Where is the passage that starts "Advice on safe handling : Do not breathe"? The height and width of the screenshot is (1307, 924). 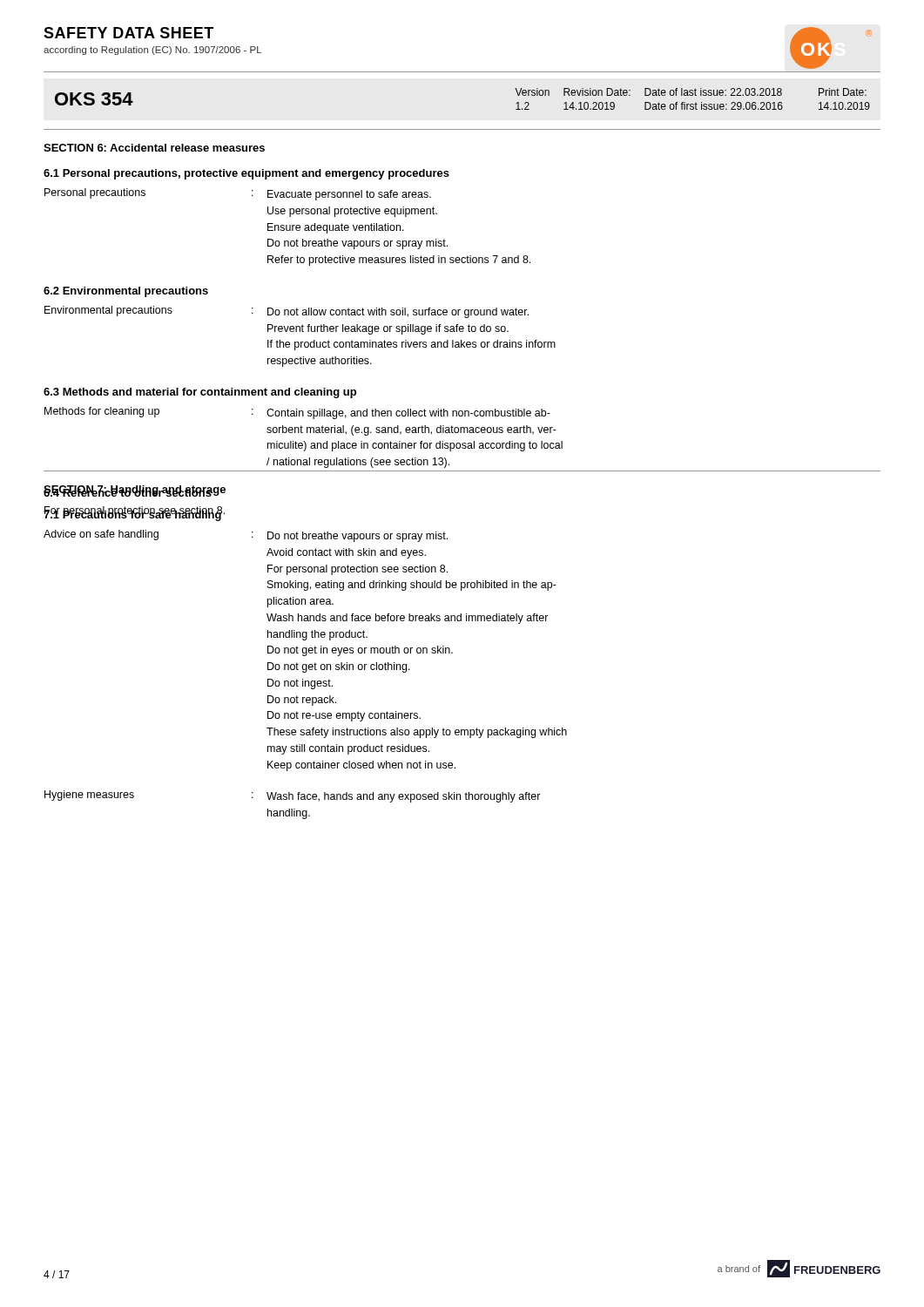tap(462, 651)
